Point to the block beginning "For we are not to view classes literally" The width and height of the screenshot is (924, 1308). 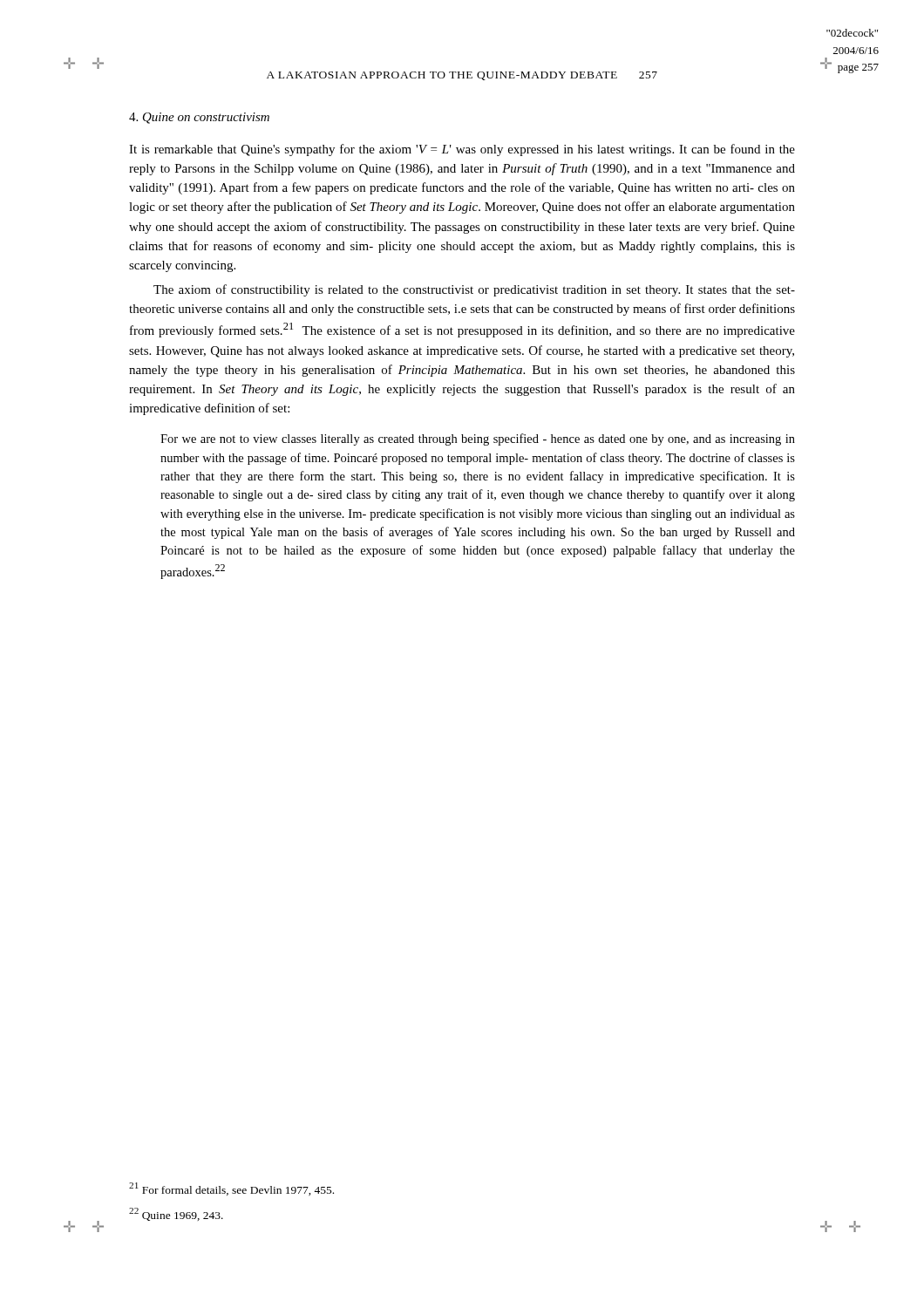click(x=478, y=505)
